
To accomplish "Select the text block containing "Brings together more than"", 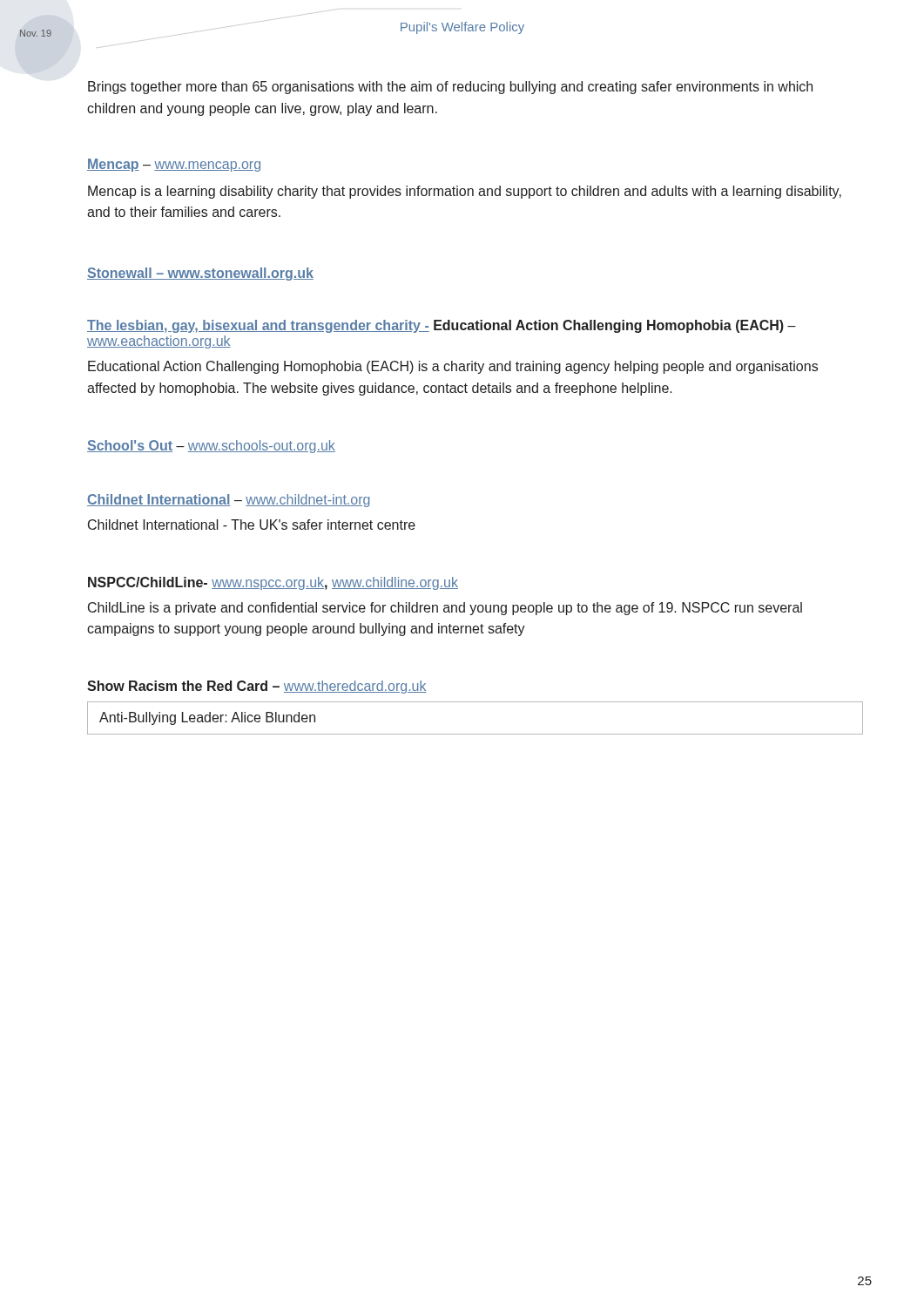I will tap(450, 98).
